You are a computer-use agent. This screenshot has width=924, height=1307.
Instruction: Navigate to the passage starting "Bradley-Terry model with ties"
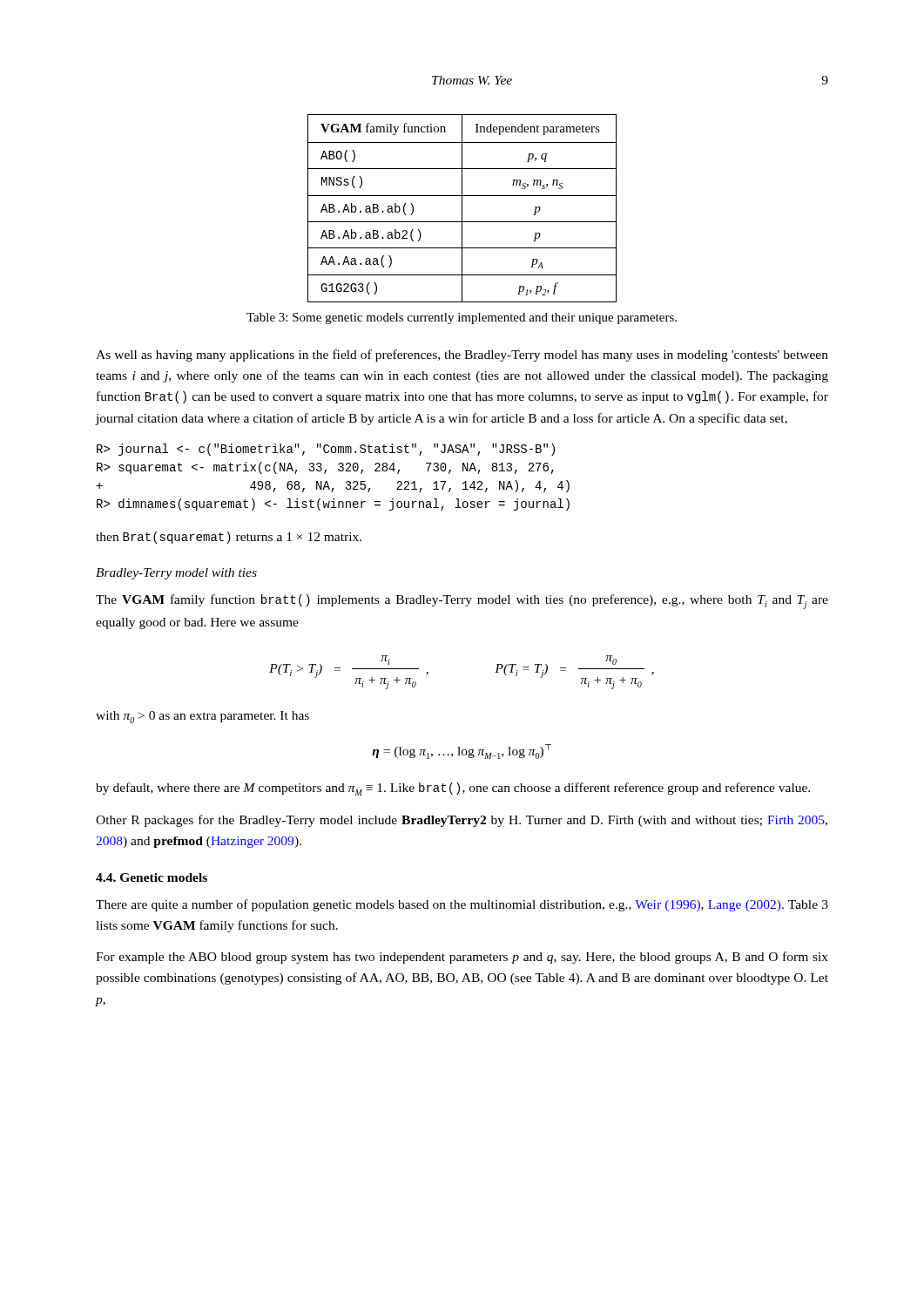coord(176,572)
